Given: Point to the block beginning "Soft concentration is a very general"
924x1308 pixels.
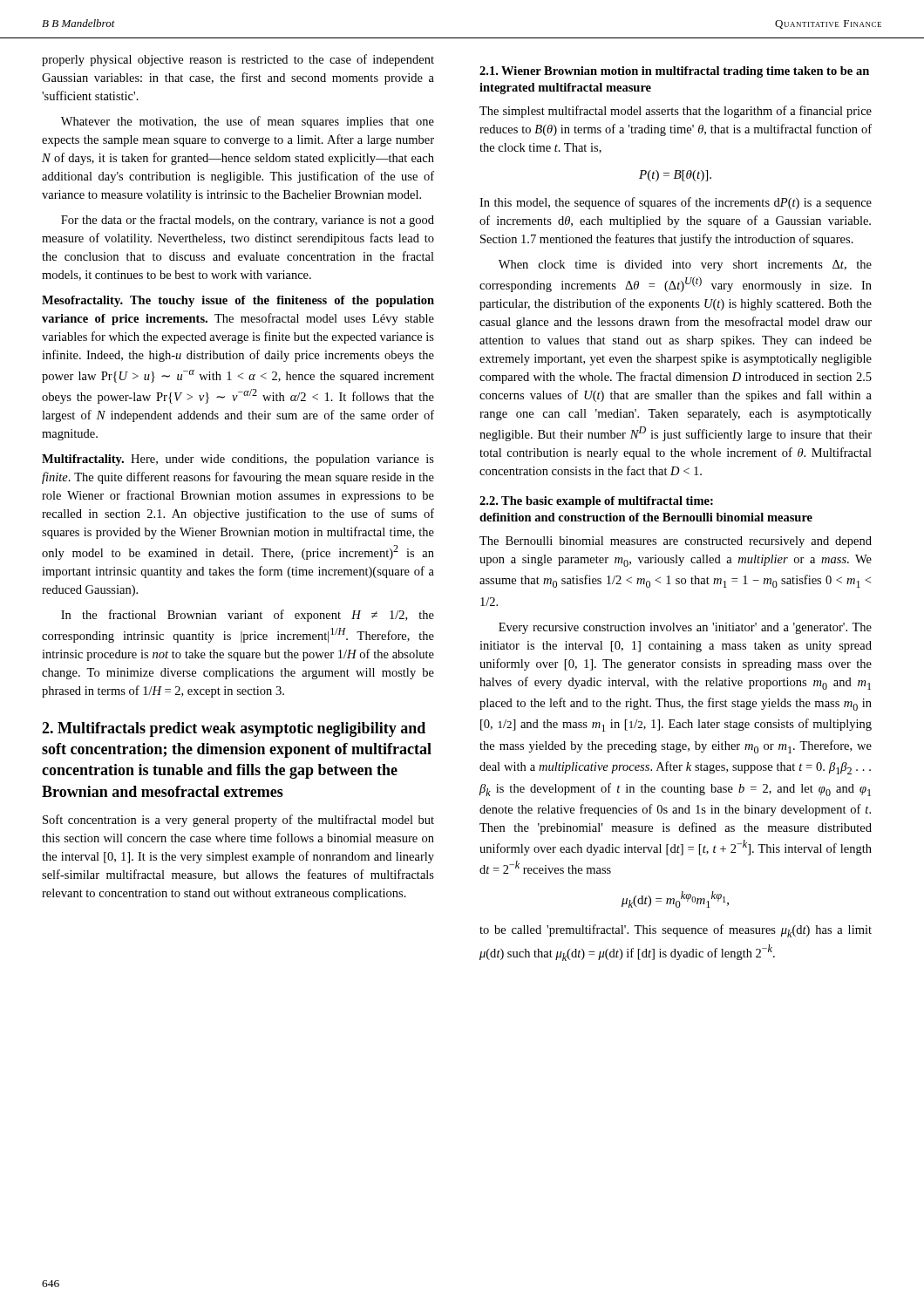Looking at the screenshot, I should coord(238,857).
